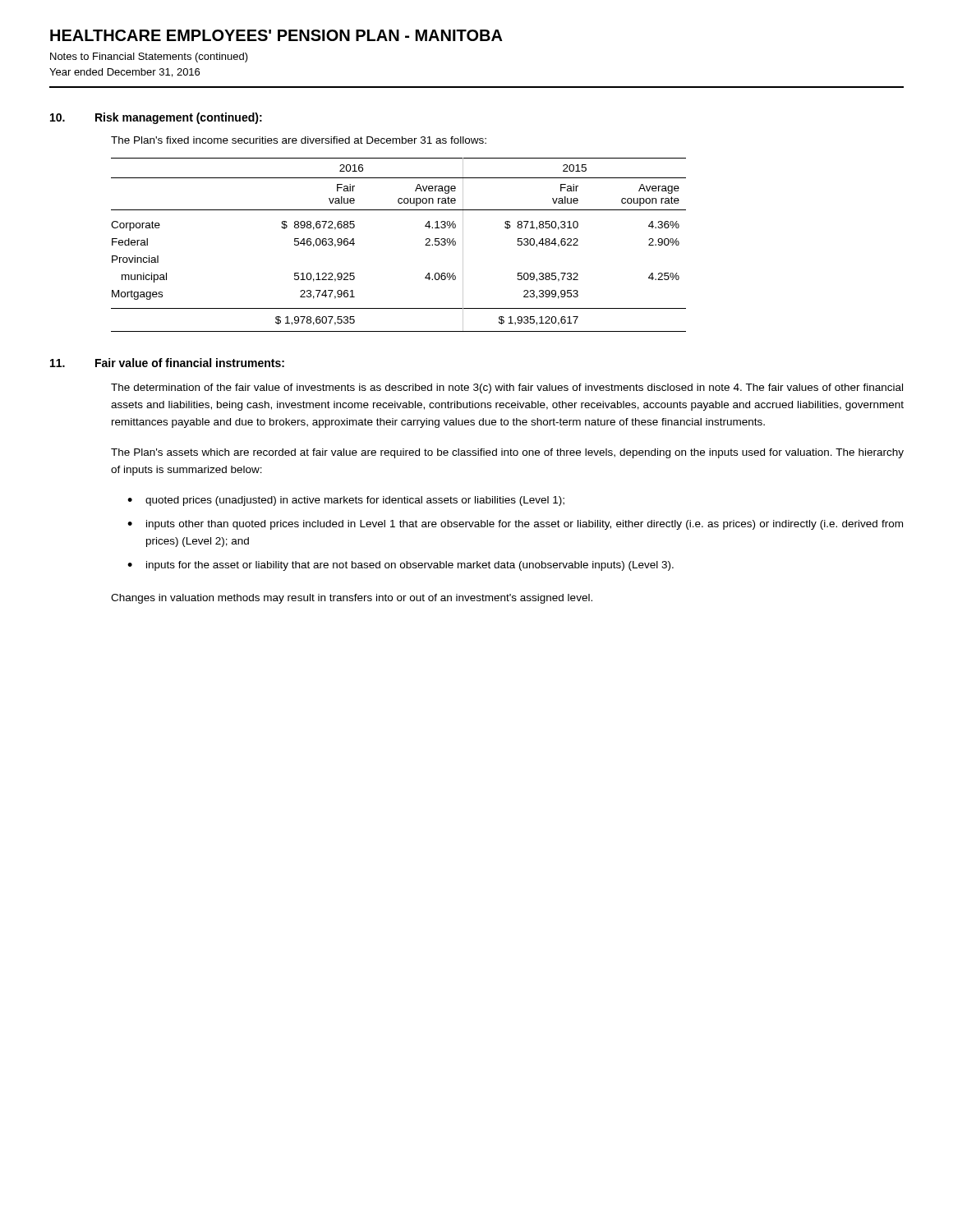Locate the text that says "Notes to Financial Statements (continued)"
The image size is (953, 1232).
[149, 57]
